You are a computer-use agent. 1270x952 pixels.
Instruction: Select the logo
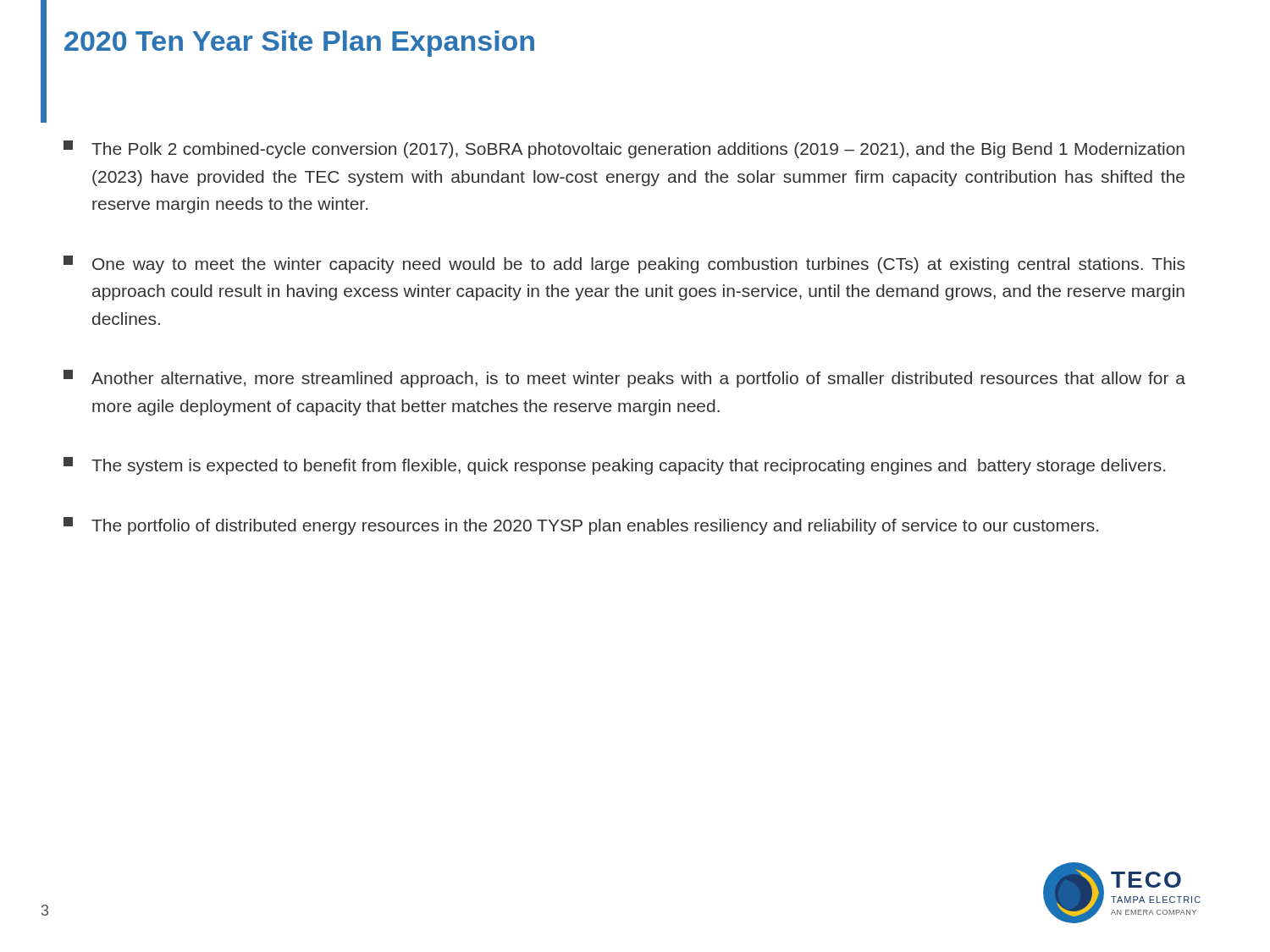[x=1130, y=894]
